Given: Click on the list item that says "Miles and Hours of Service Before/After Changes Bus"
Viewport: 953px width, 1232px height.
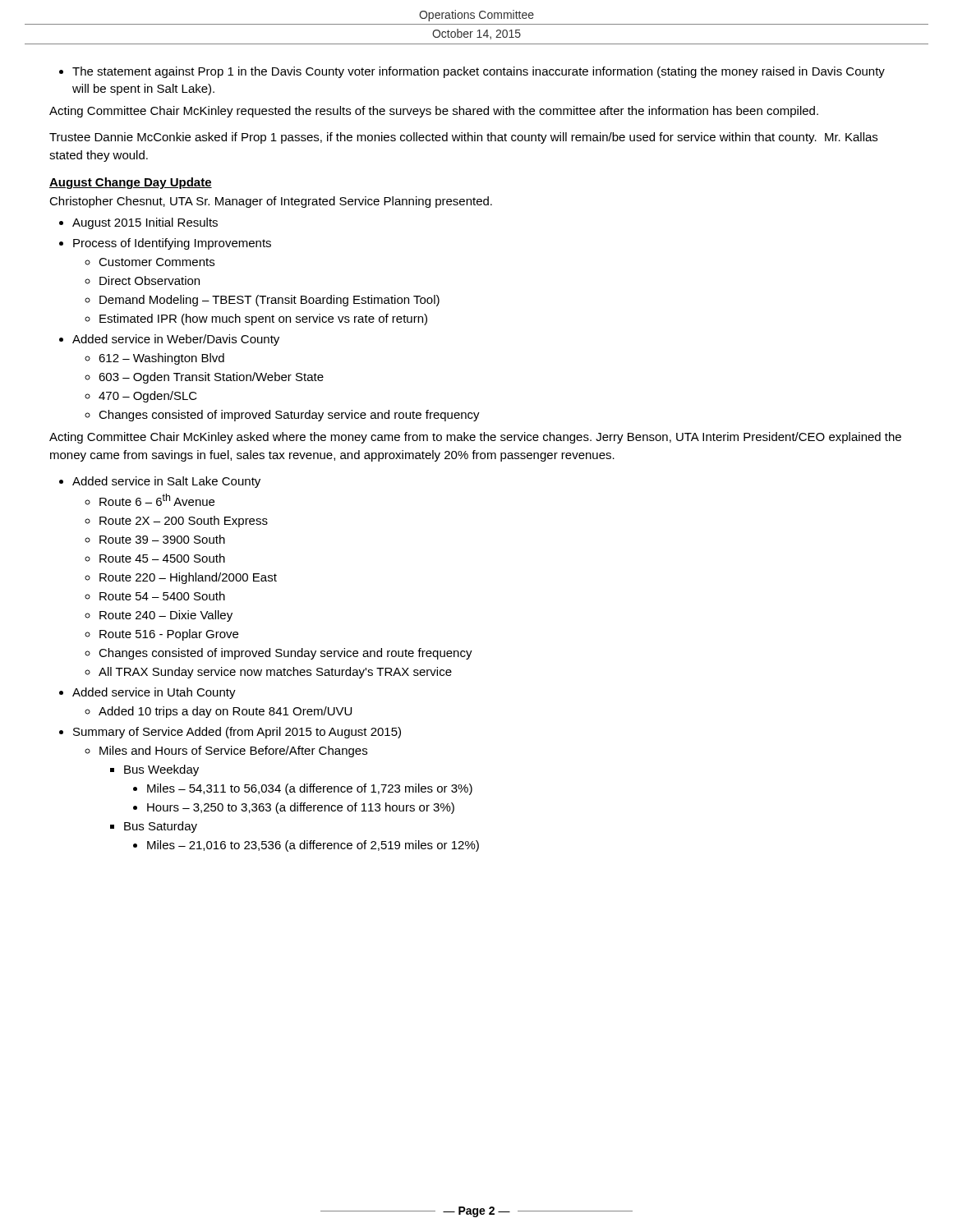Looking at the screenshot, I should click(x=233, y=752).
